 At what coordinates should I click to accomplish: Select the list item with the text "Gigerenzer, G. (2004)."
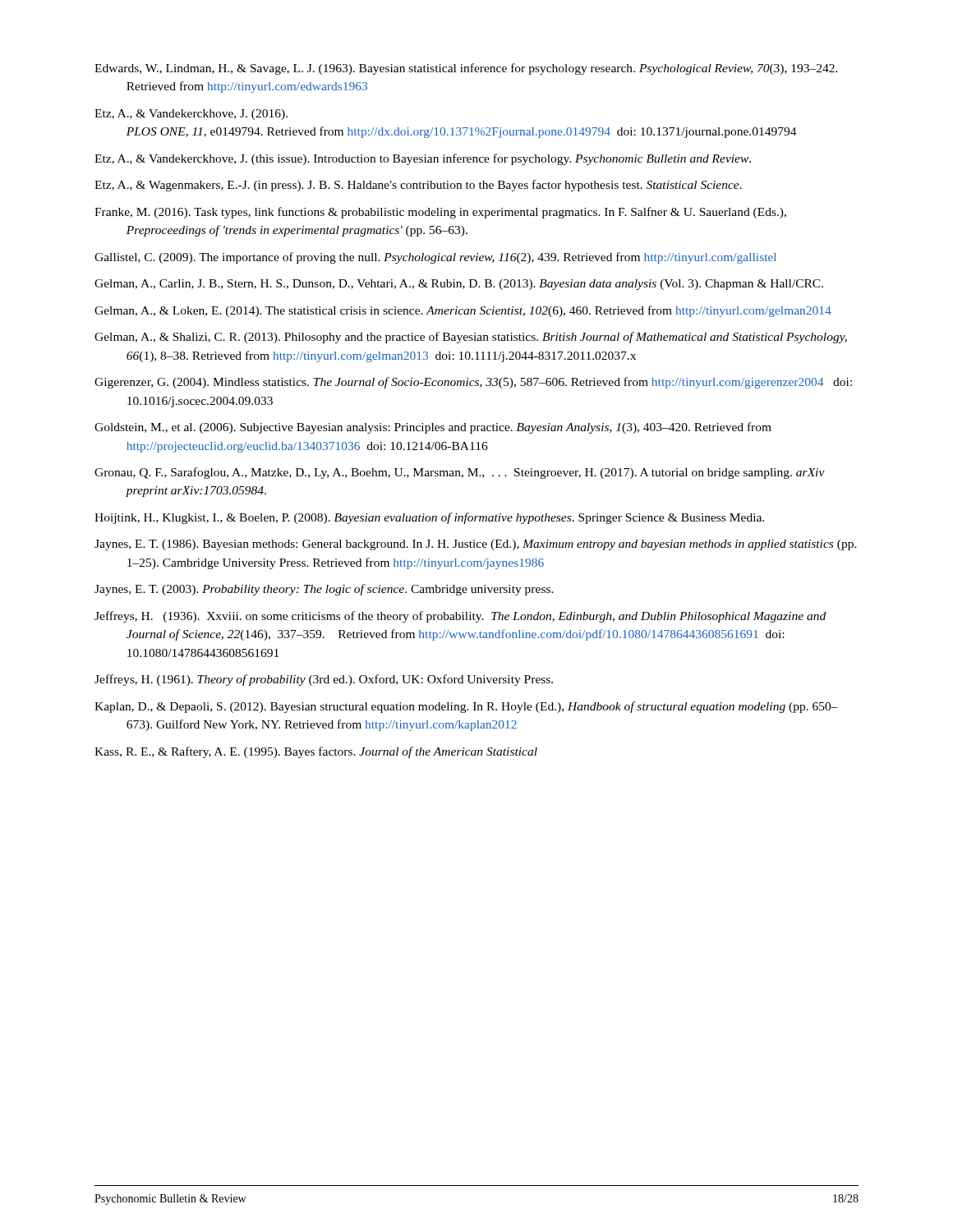474,391
